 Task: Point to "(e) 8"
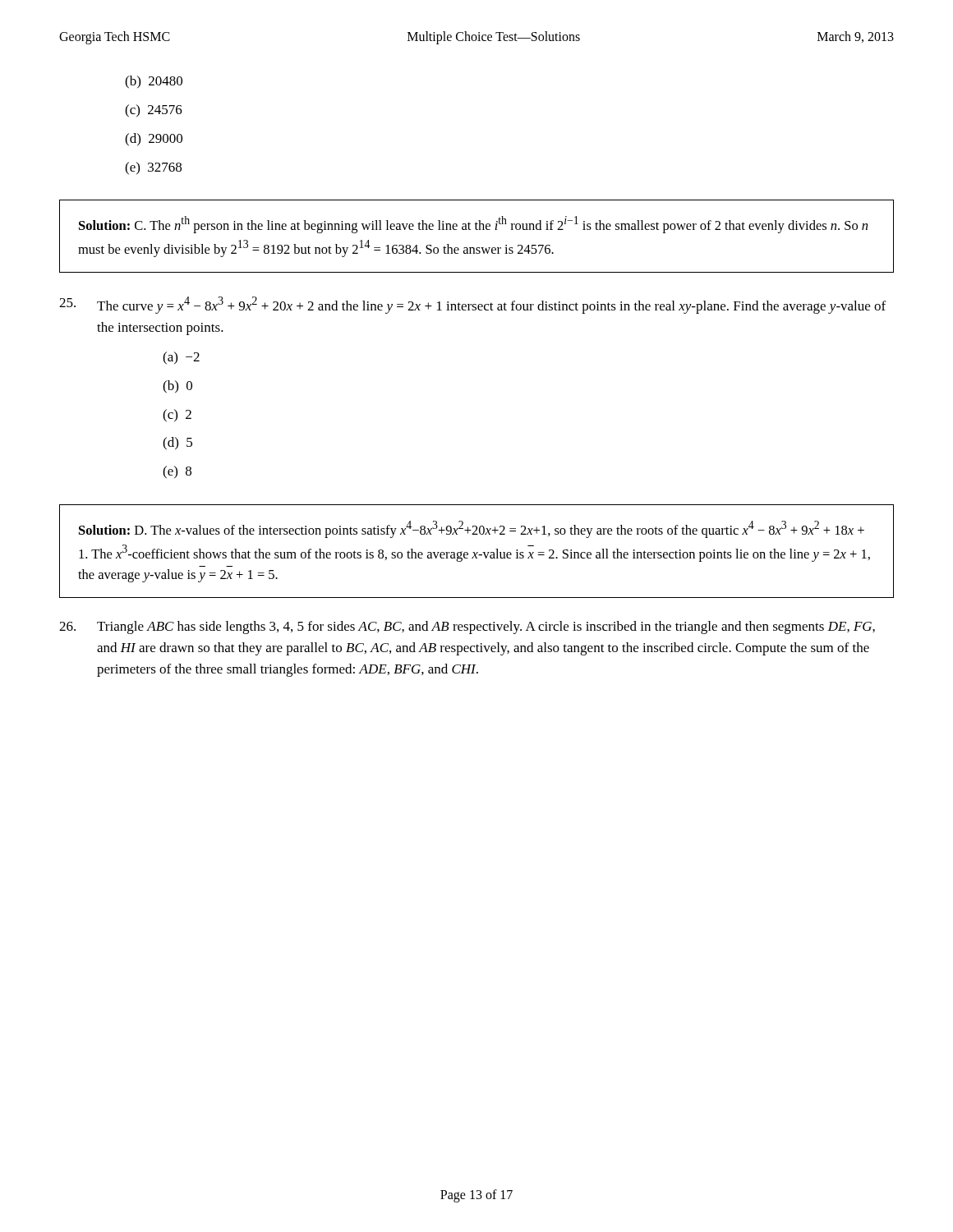177,471
